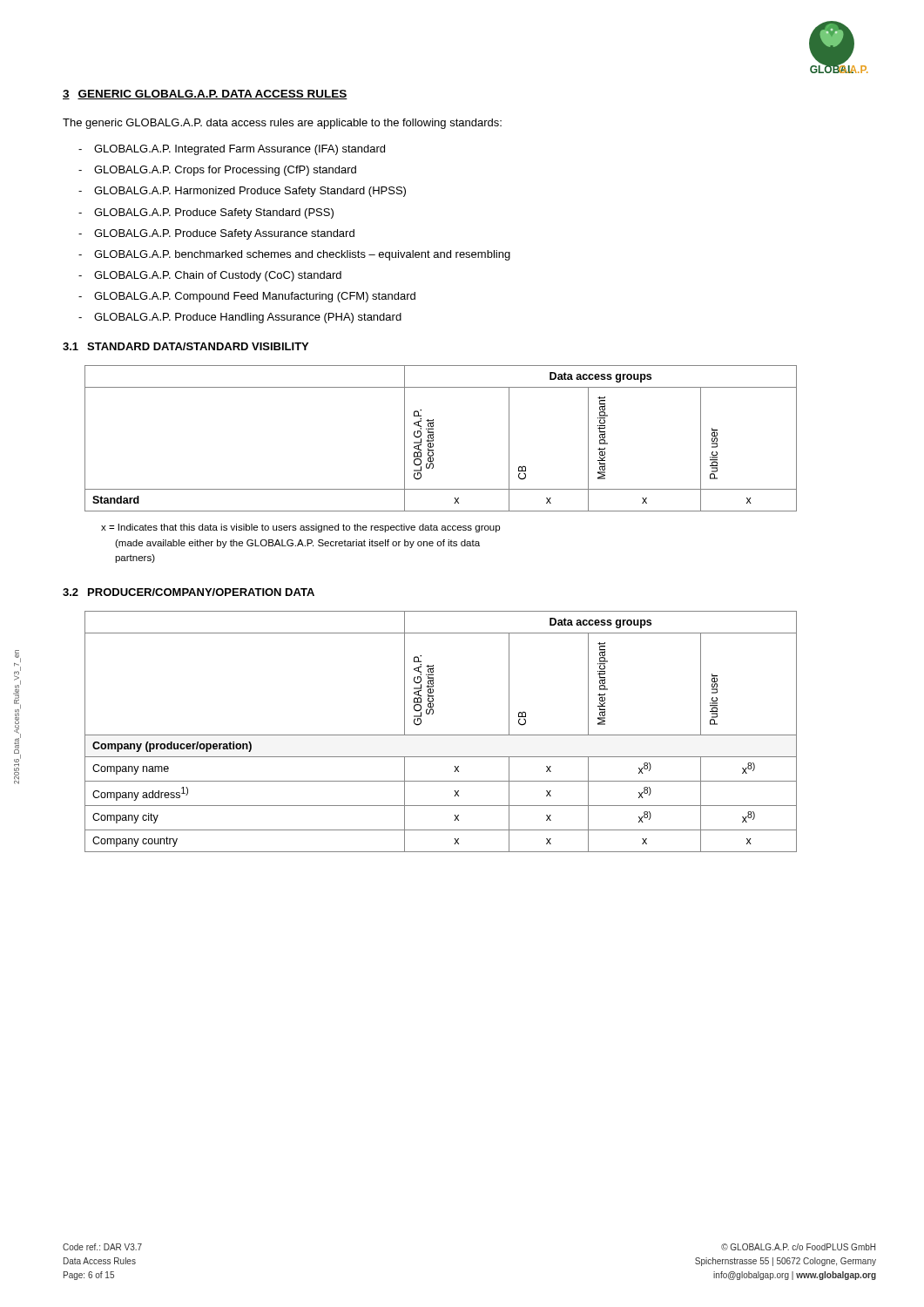The image size is (924, 1307).
Task: Point to the text starting "3GENERIC GLOBALG.A.P. DATA ACCESS"
Action: pyautogui.click(x=205, y=94)
